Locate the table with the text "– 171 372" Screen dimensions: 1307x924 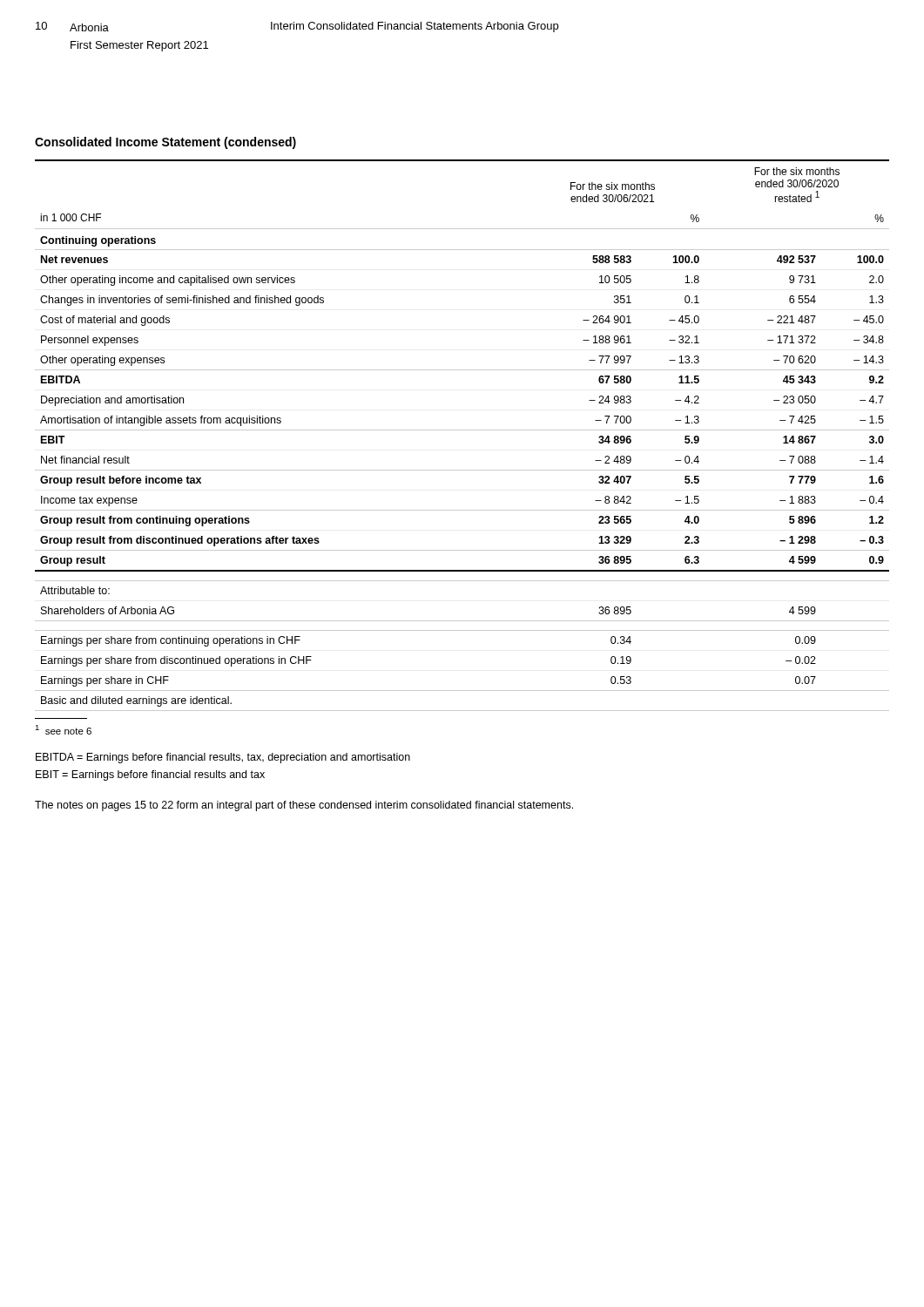pyautogui.click(x=462, y=435)
